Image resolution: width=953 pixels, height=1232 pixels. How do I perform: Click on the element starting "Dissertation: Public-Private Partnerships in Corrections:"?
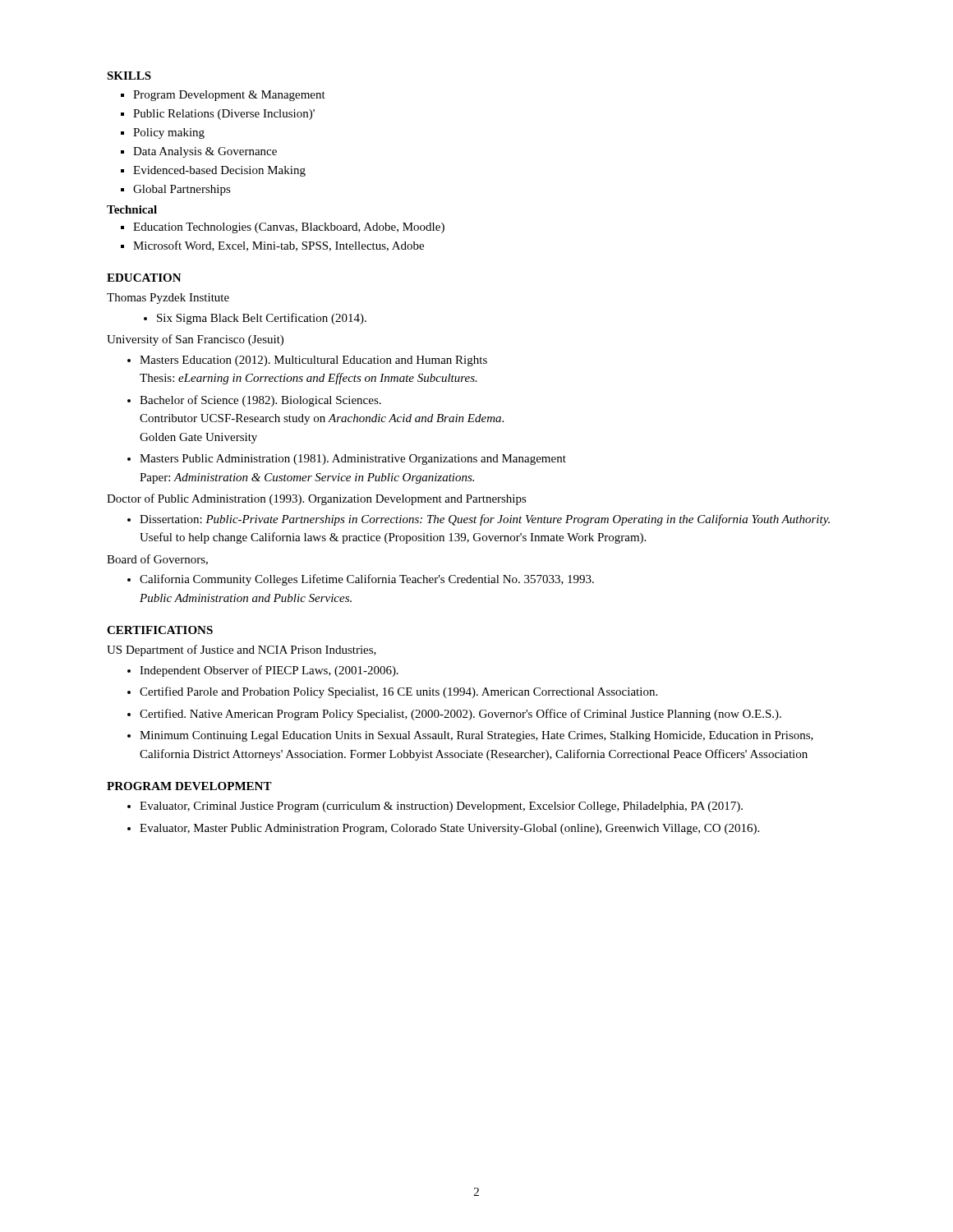485,528
